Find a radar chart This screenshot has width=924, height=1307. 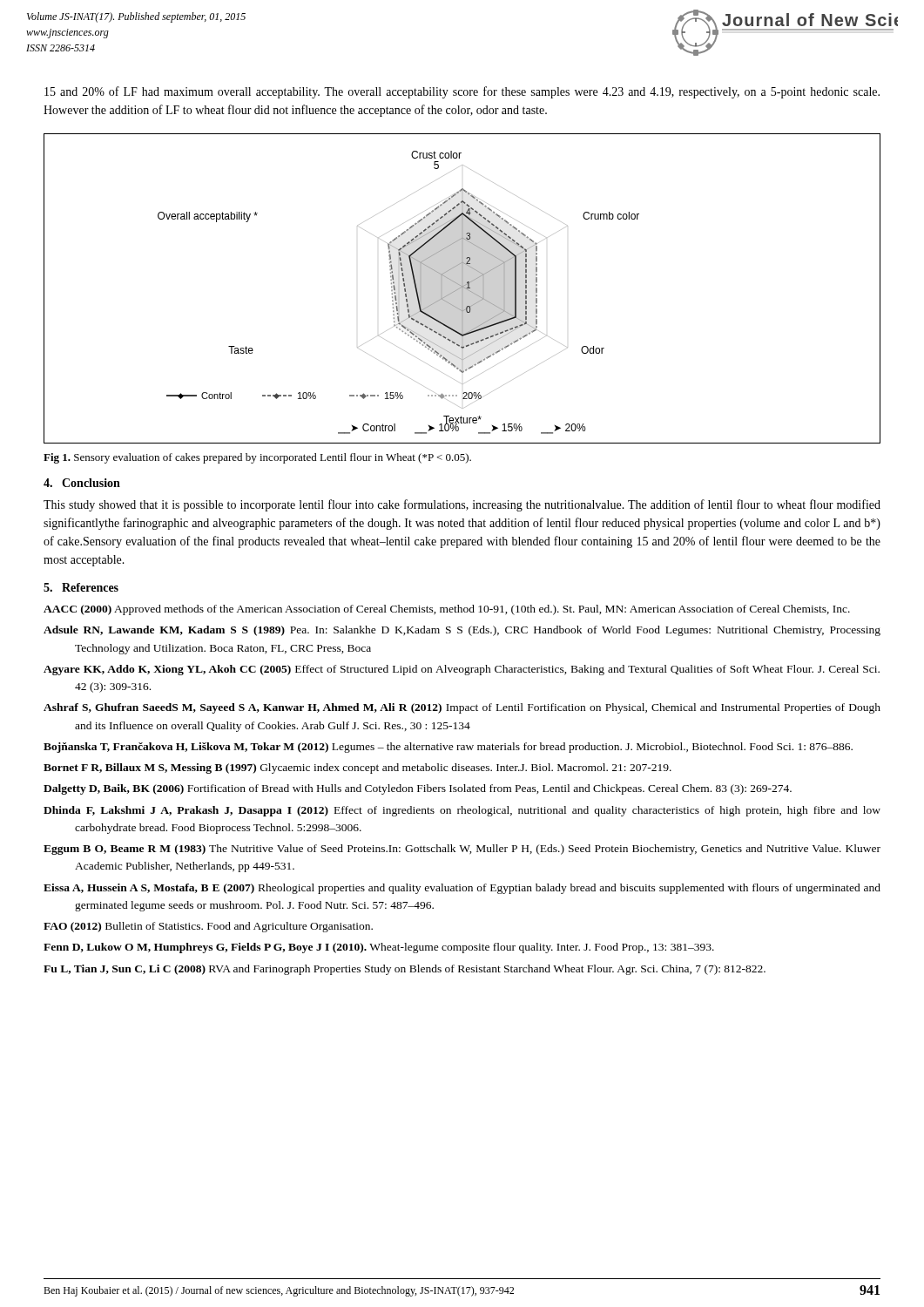462,288
